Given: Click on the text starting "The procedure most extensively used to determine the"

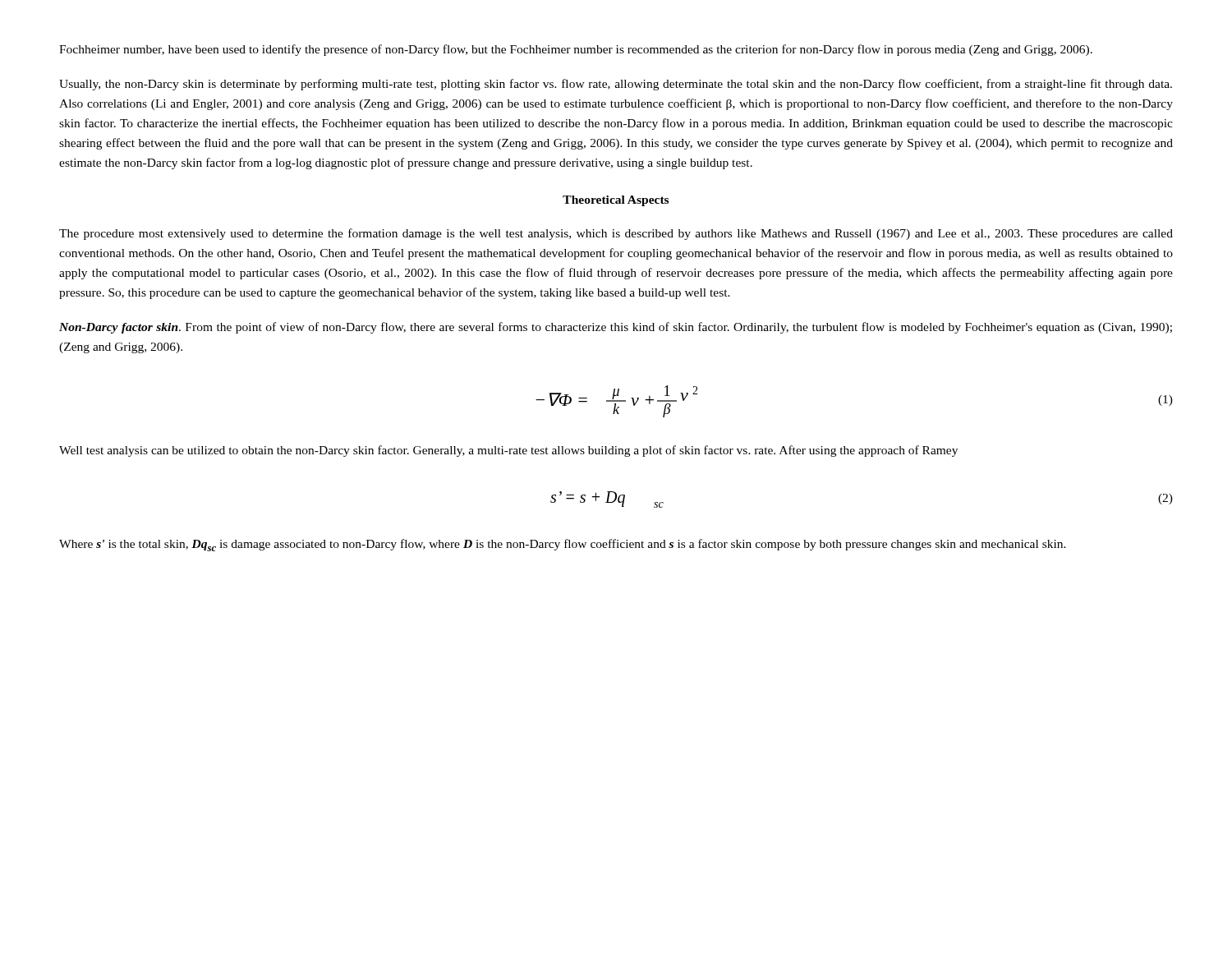Looking at the screenshot, I should pos(616,263).
